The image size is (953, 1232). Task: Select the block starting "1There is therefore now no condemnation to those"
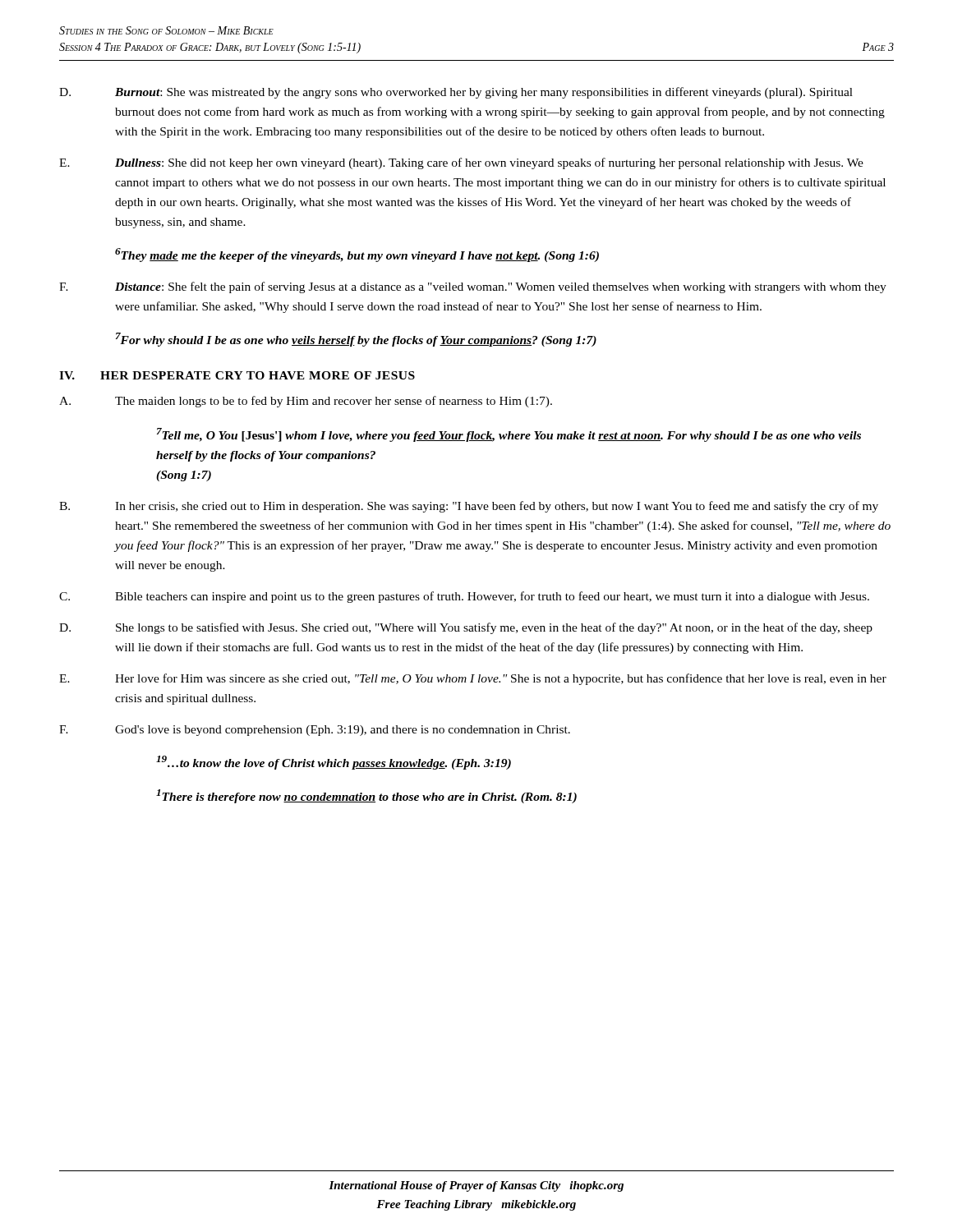point(367,795)
